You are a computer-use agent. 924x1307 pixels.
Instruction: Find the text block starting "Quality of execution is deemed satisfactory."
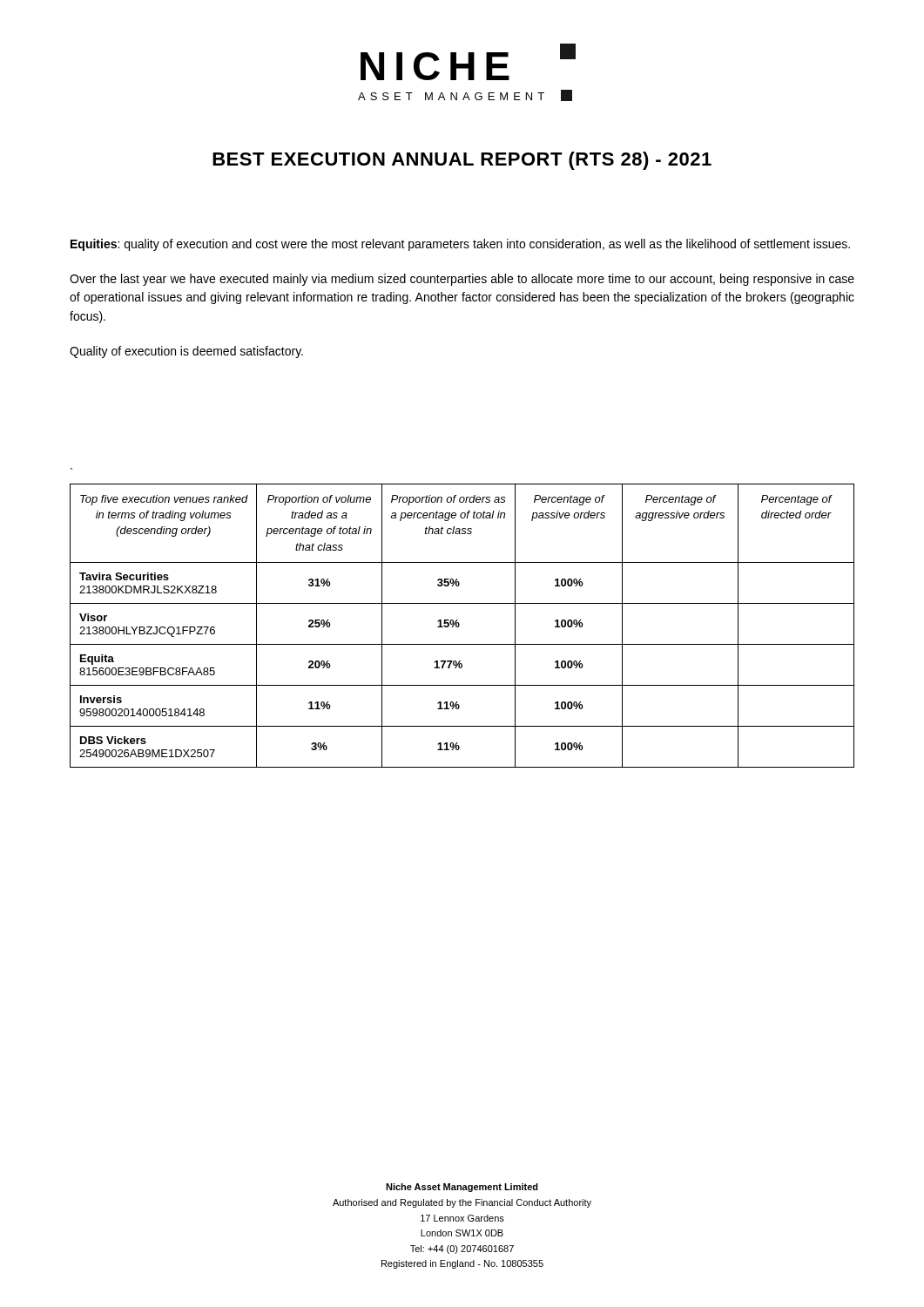(187, 351)
